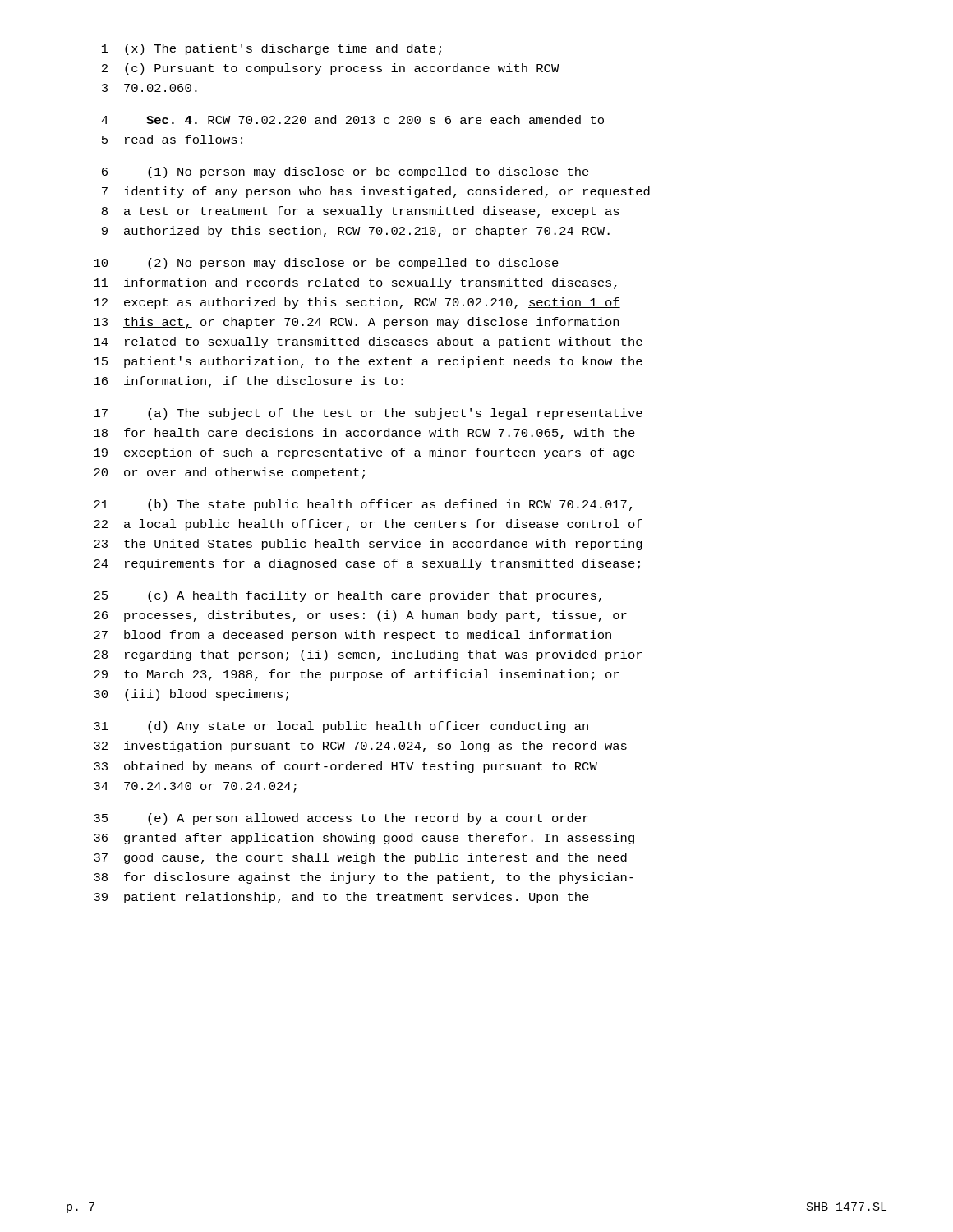The height and width of the screenshot is (1232, 953).
Task: Locate the text block that reads "4 Sec. 4."
Action: (476, 121)
